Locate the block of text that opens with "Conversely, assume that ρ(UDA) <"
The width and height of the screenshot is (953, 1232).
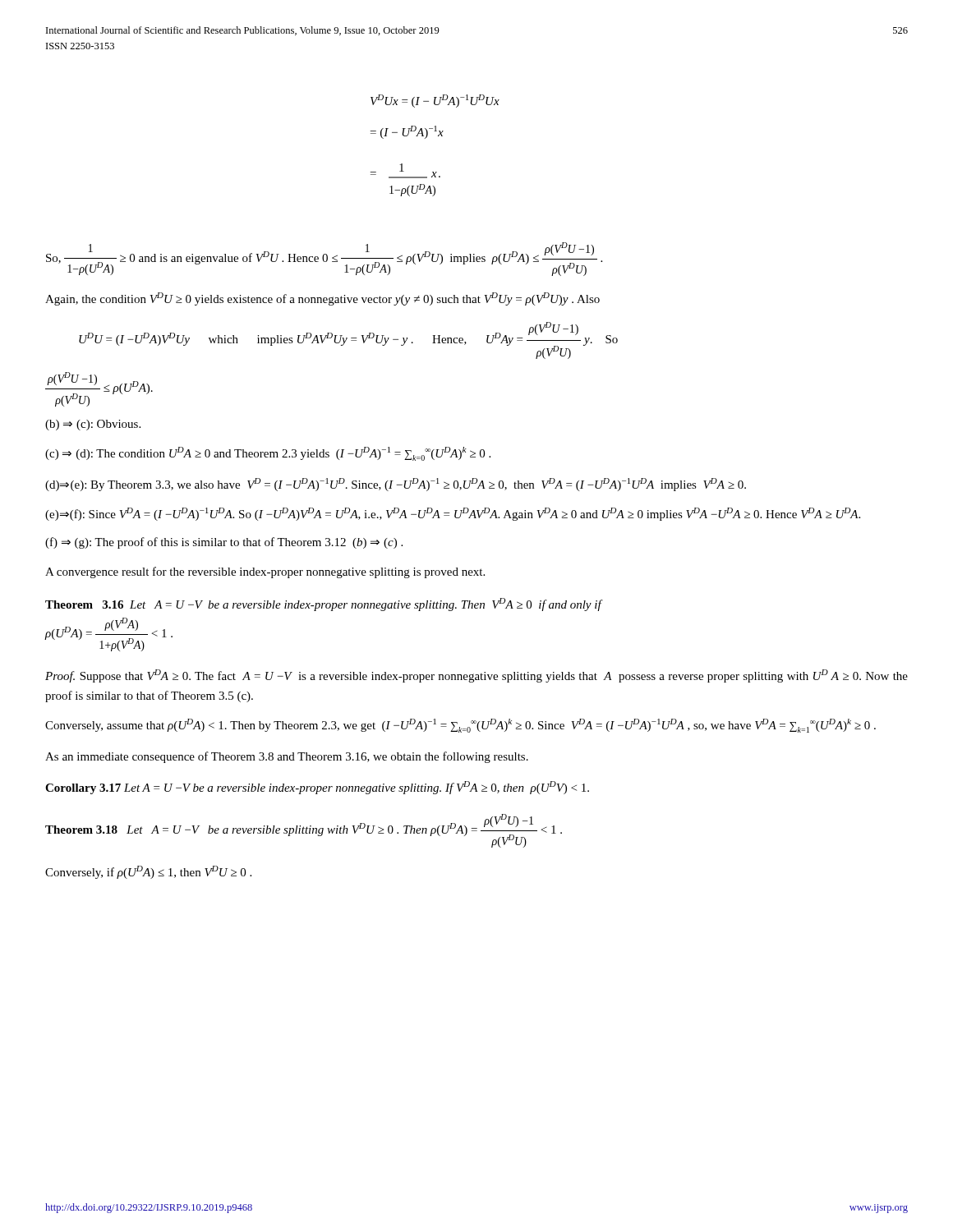(461, 725)
